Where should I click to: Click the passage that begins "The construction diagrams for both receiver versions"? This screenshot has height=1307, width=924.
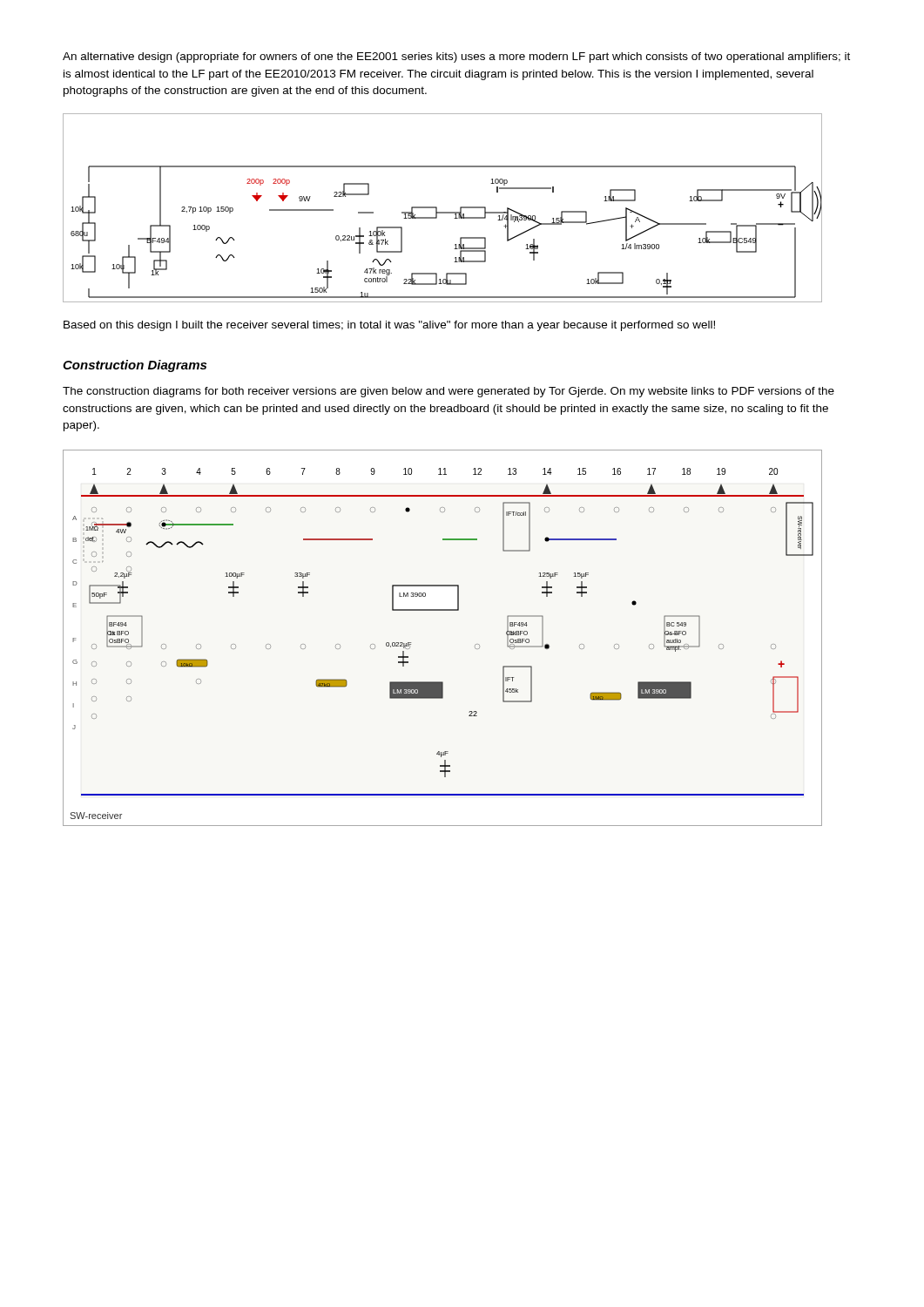449,408
